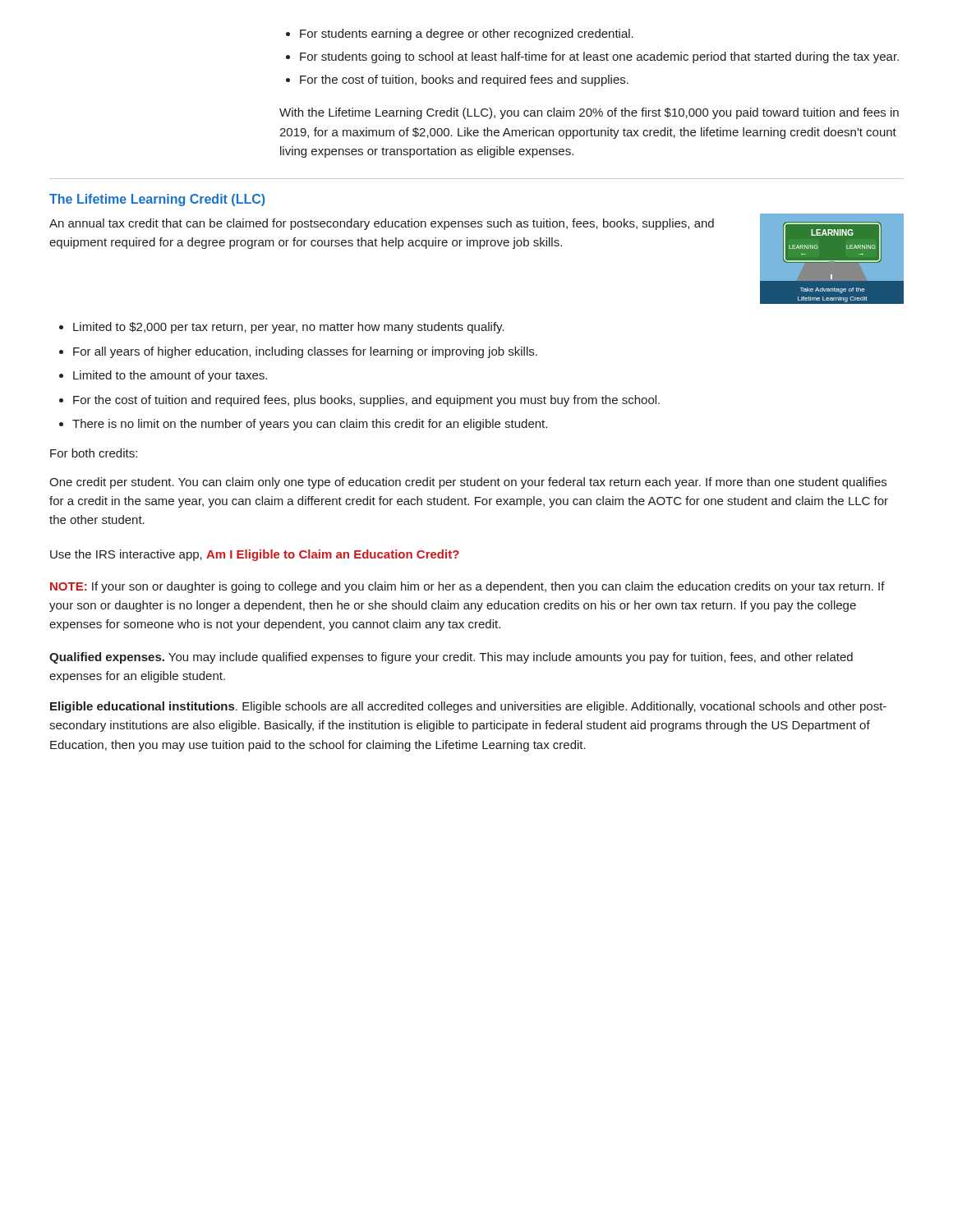Find the illustration

point(832,260)
